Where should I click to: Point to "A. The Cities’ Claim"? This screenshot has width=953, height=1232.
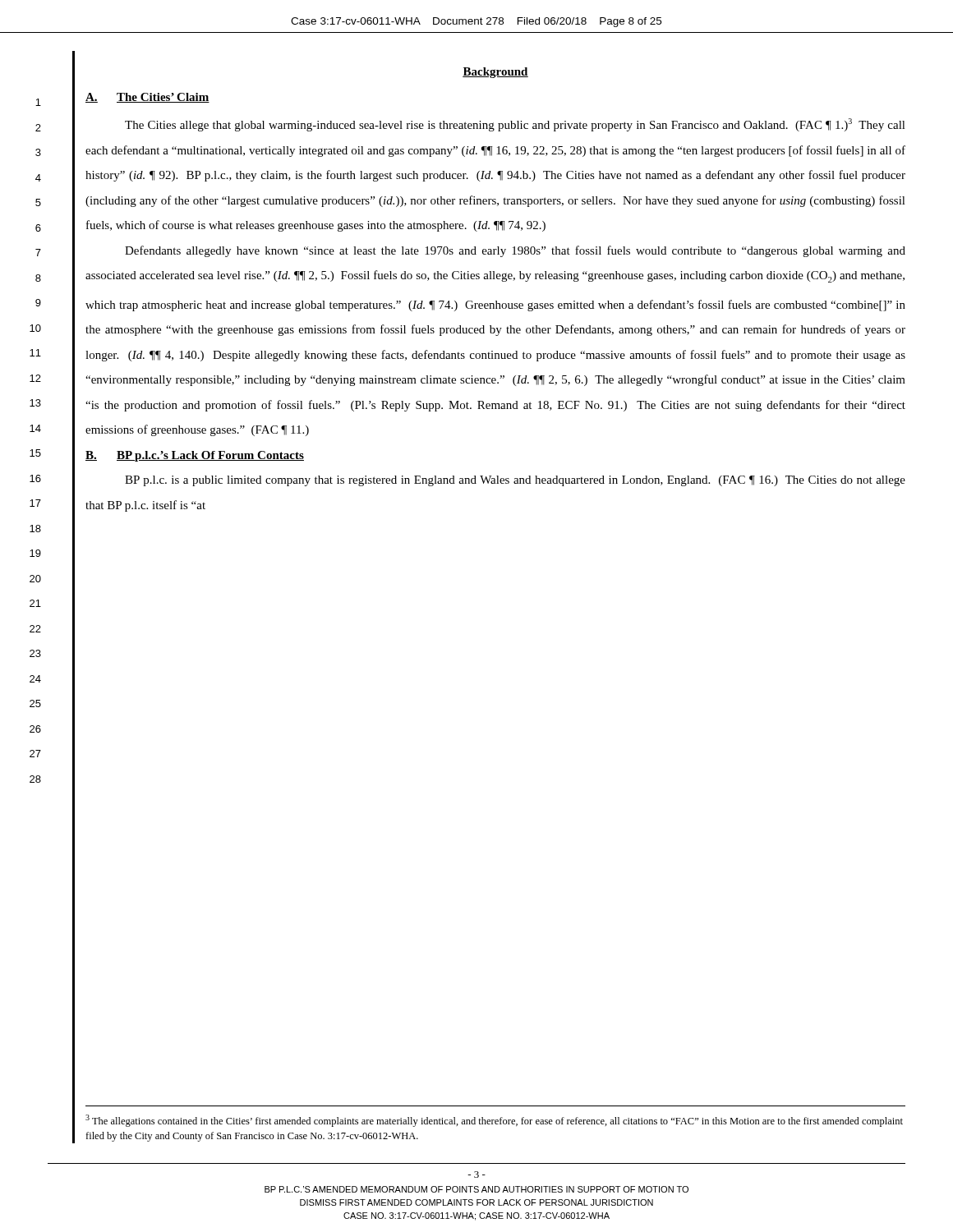pos(147,97)
